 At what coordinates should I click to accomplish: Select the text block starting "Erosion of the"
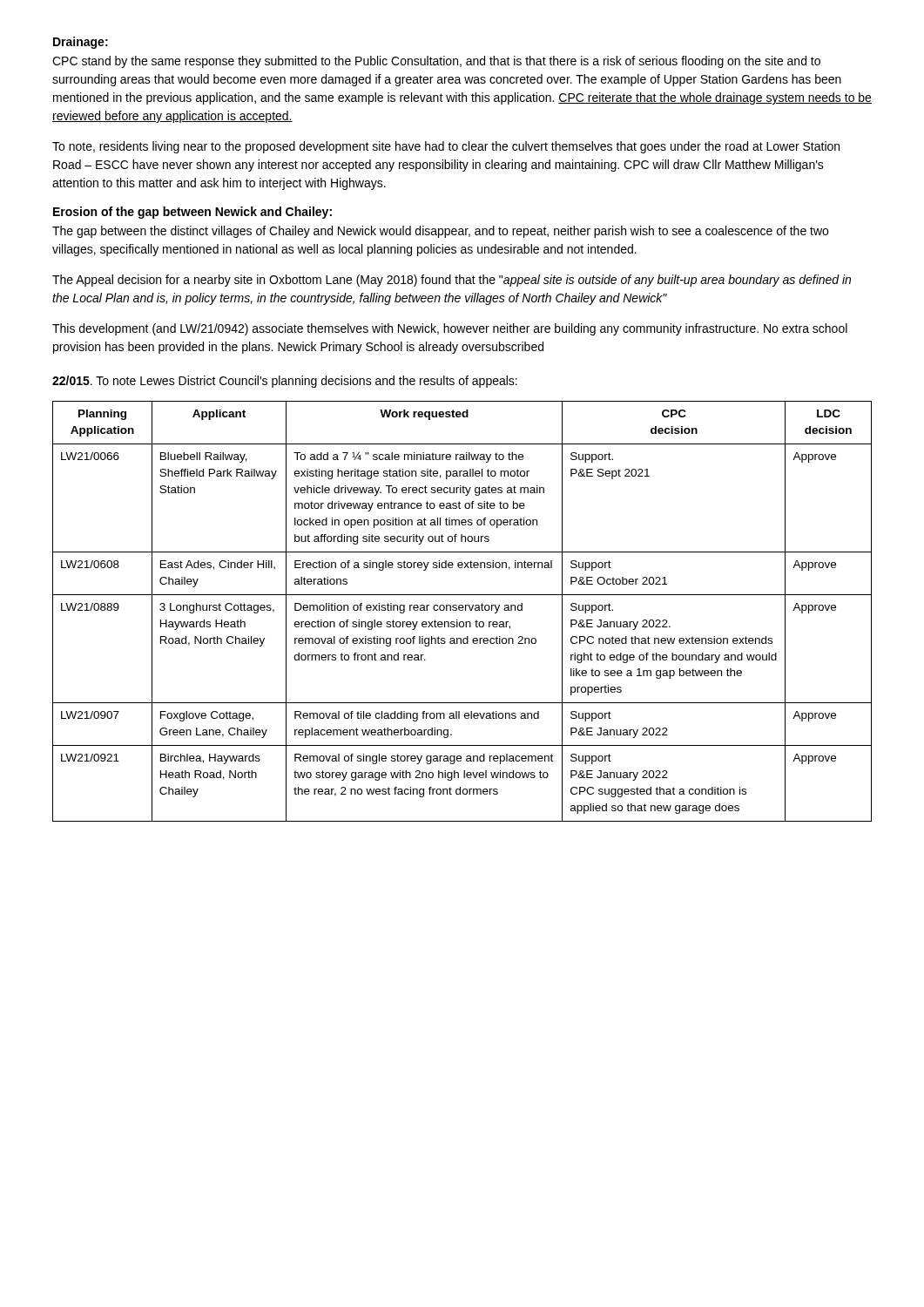click(193, 212)
